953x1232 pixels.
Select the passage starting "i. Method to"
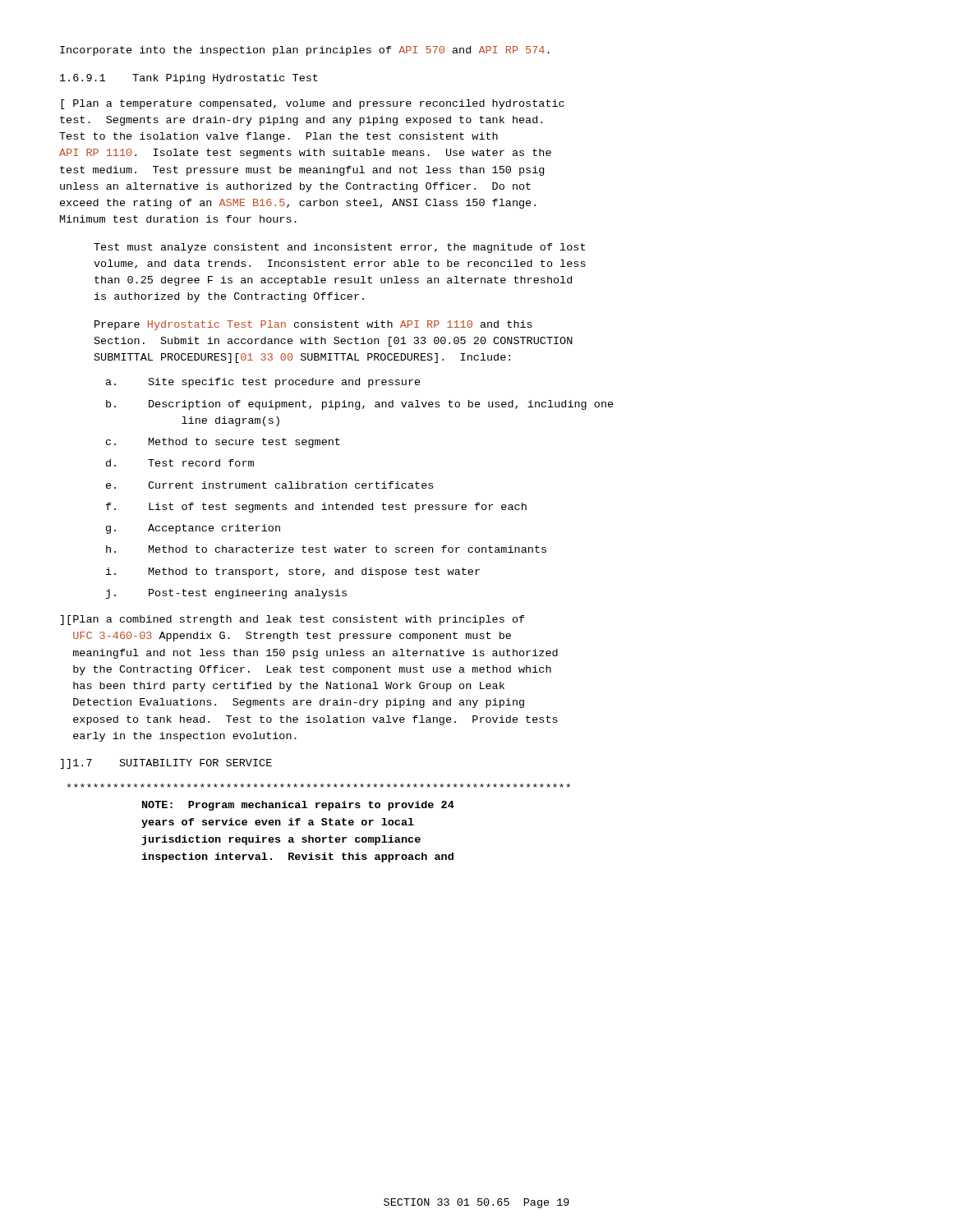(x=488, y=572)
